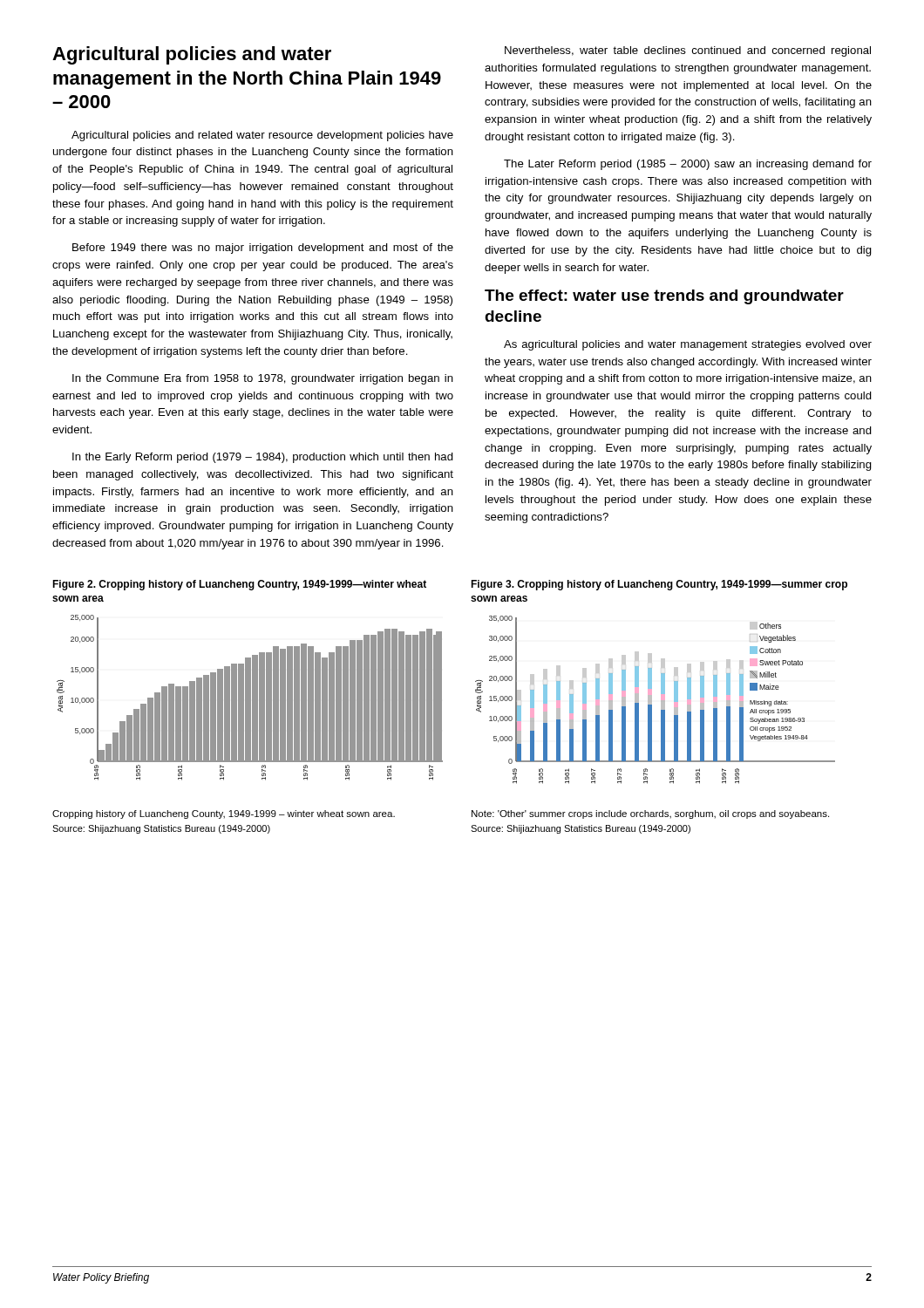
Task: Point to the region starting "Cropping history of"
Action: tap(224, 814)
